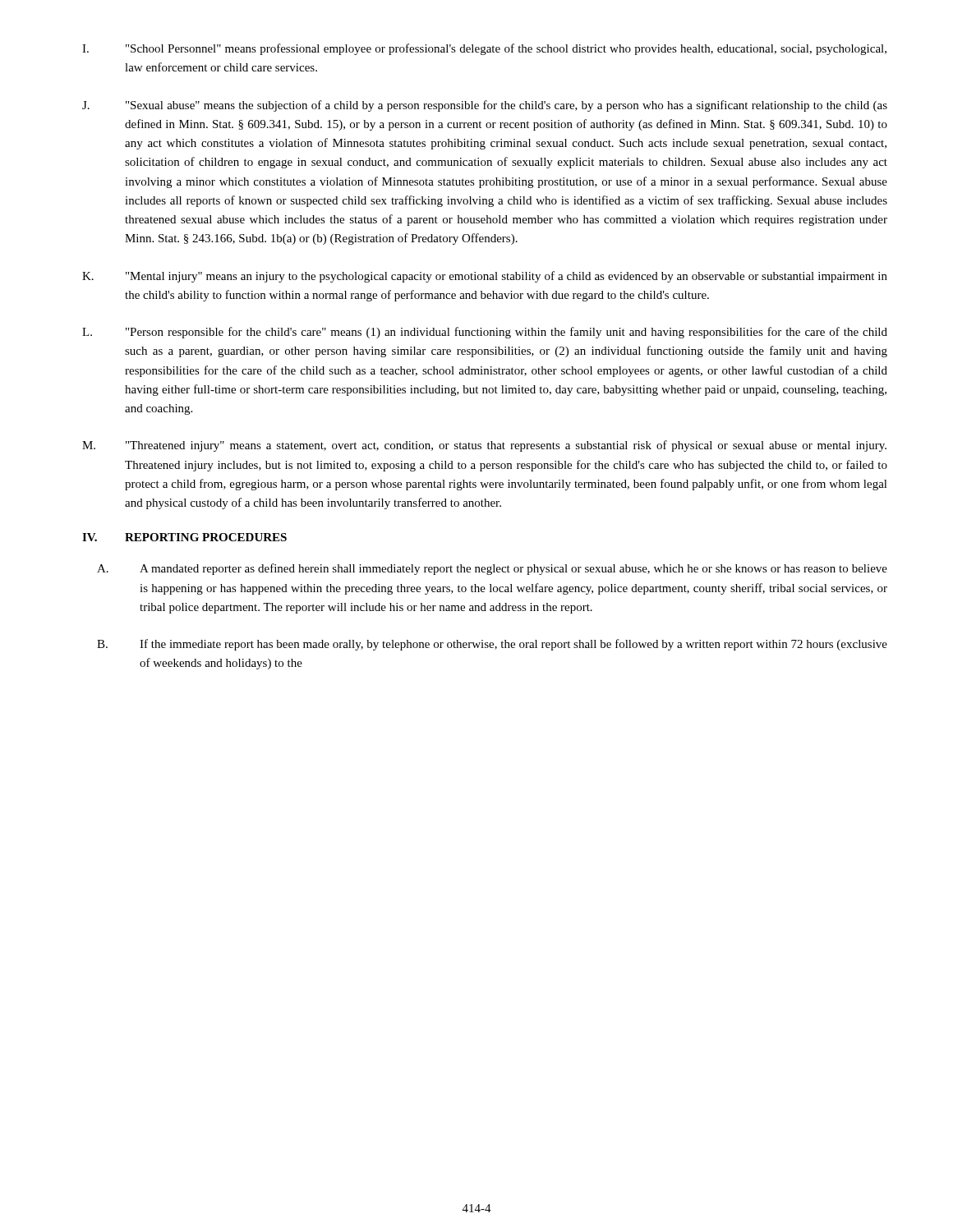The height and width of the screenshot is (1232, 953).
Task: Navigate to the passage starting "L. "Person responsible for"
Action: pos(485,371)
